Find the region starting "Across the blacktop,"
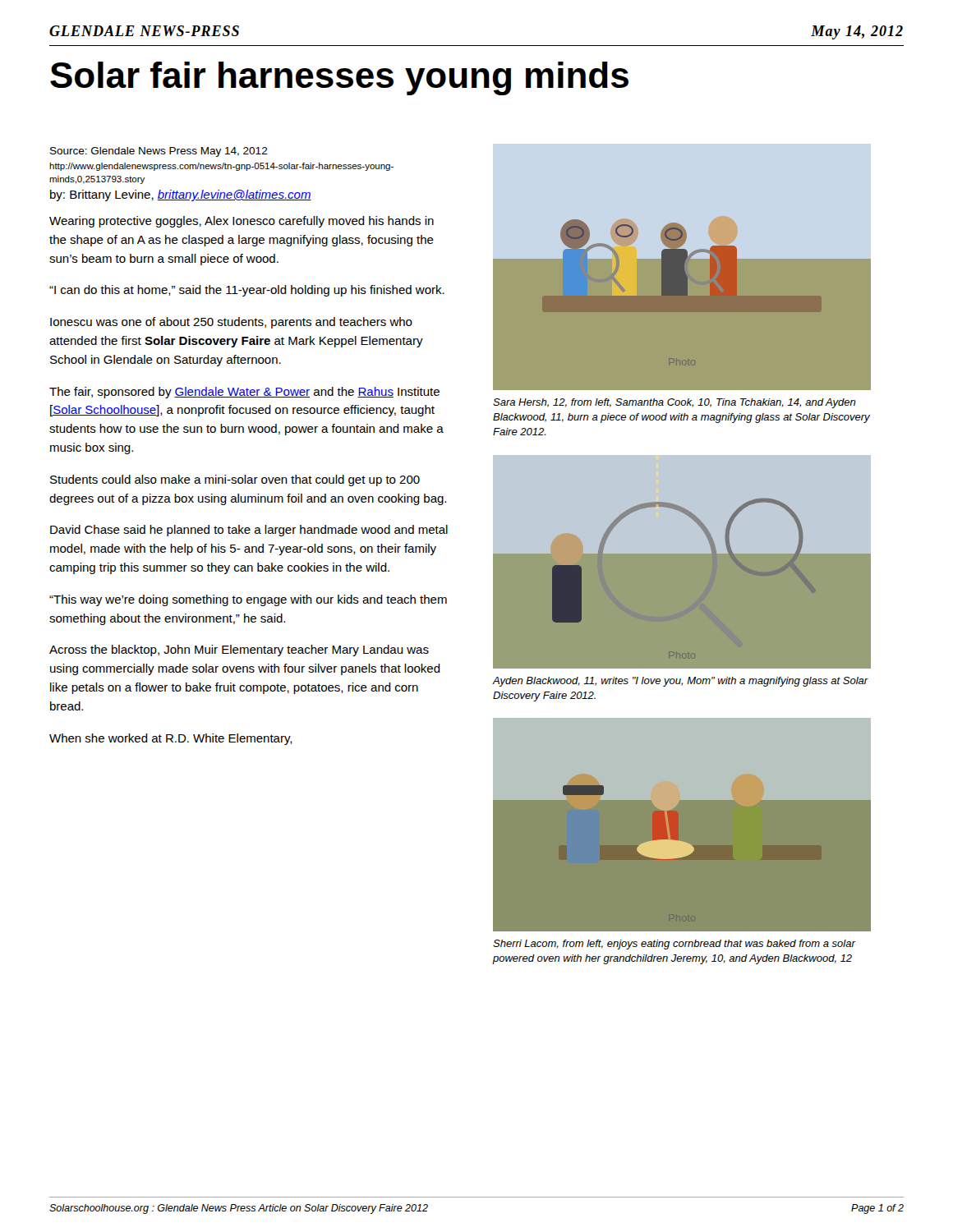This screenshot has height=1232, width=953. coord(251,678)
